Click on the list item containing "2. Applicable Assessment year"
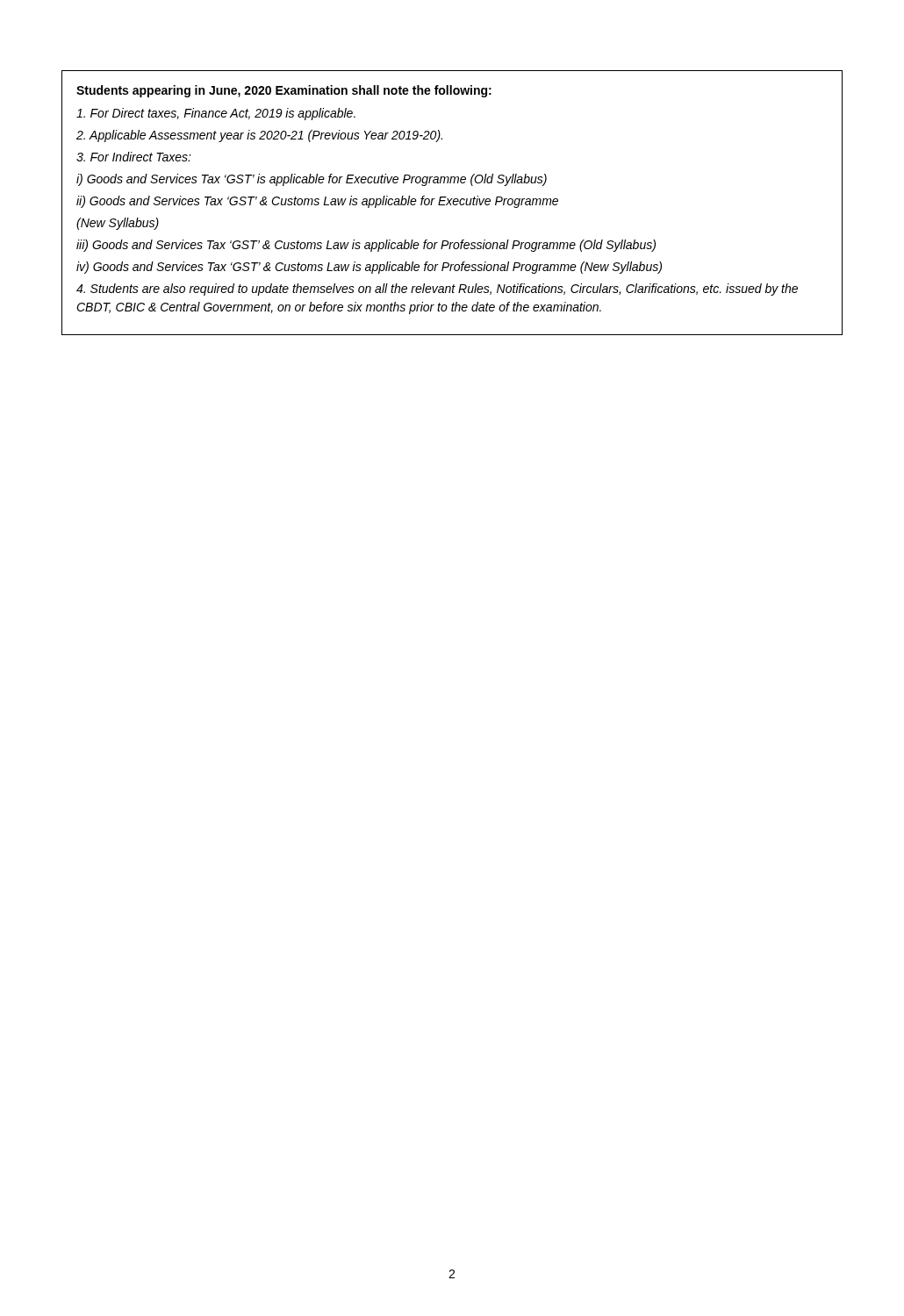 click(260, 135)
